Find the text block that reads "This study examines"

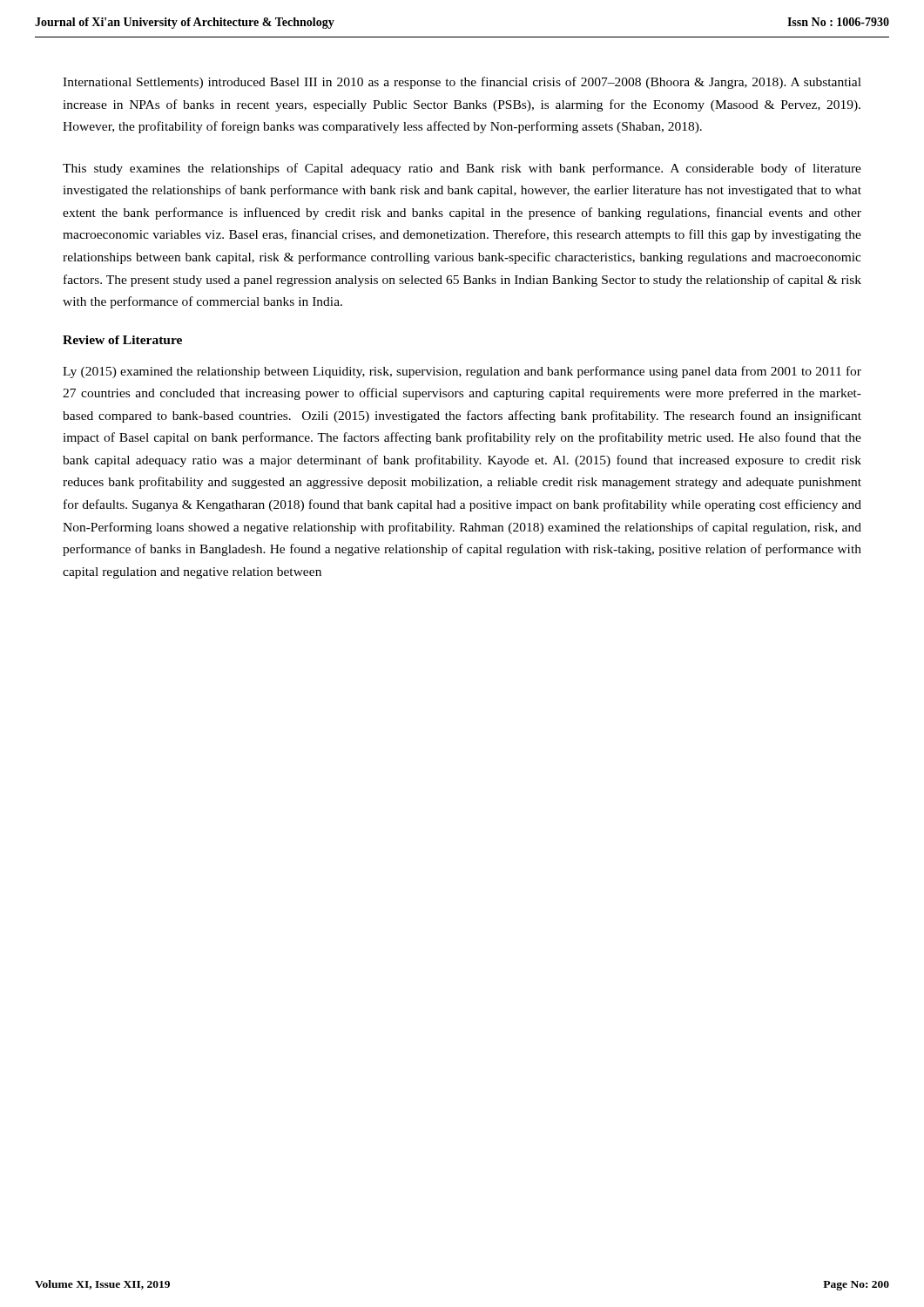(462, 234)
